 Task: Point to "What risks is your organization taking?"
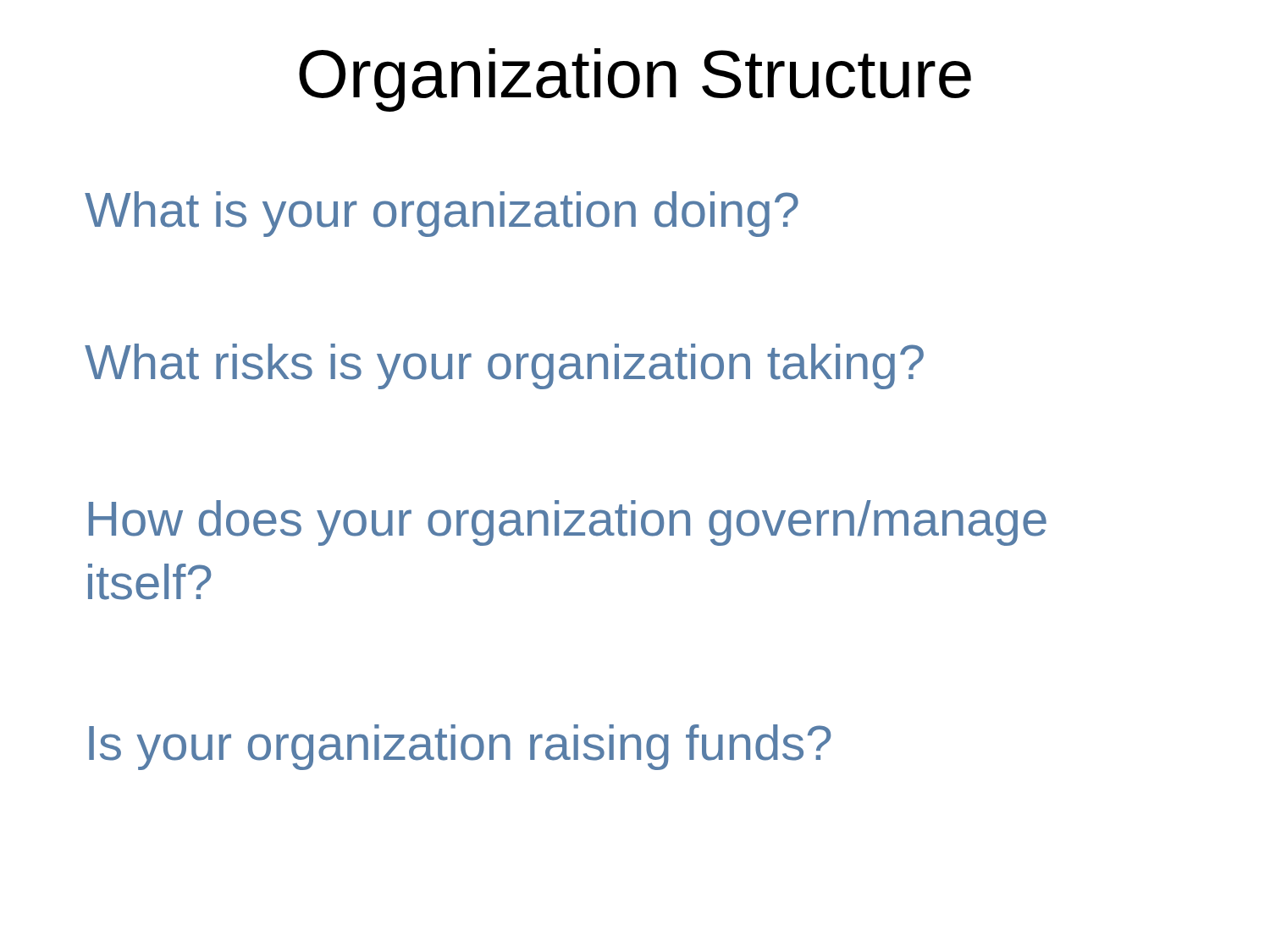pyautogui.click(x=505, y=362)
